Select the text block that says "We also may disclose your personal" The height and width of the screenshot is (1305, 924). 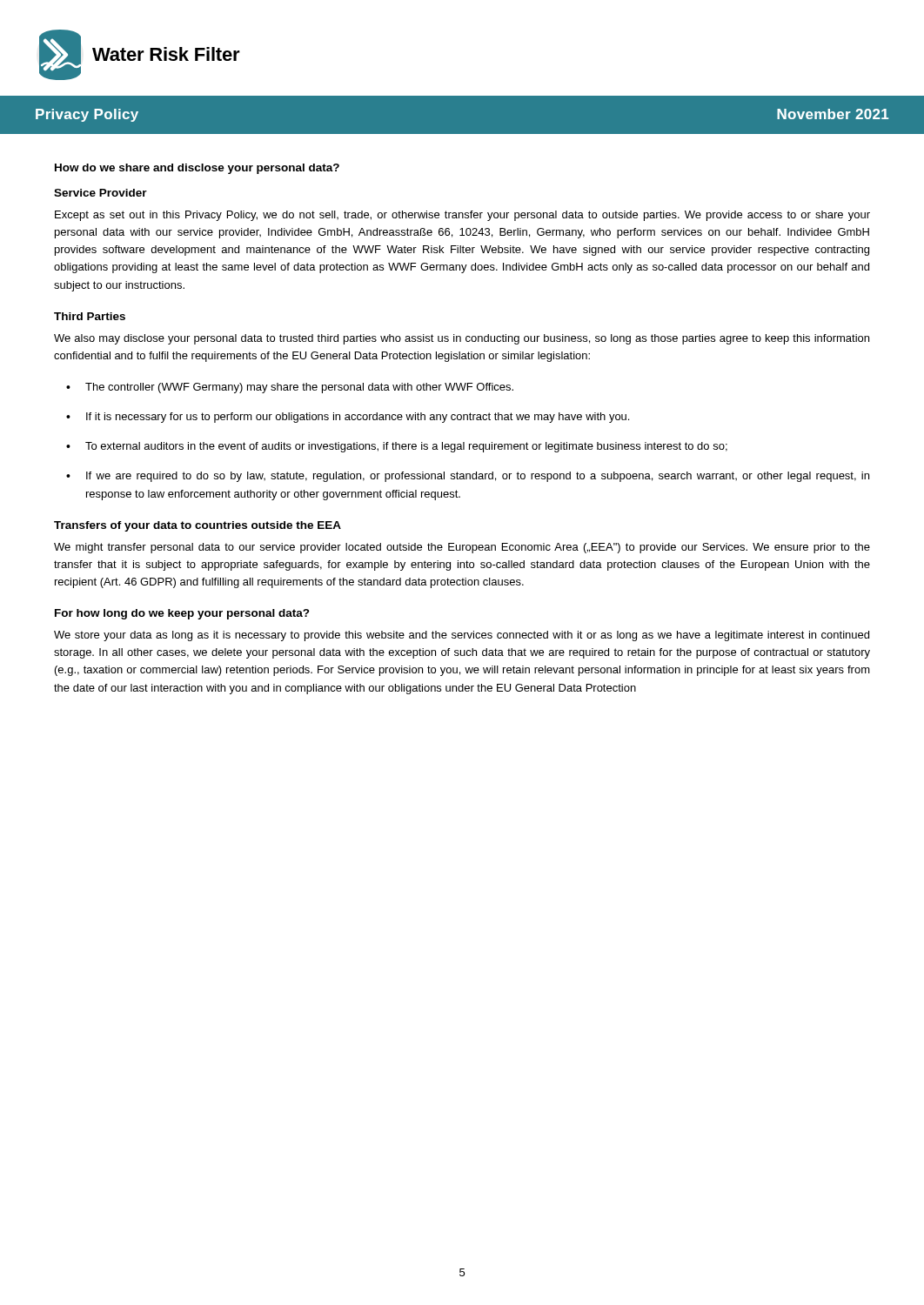tap(462, 347)
